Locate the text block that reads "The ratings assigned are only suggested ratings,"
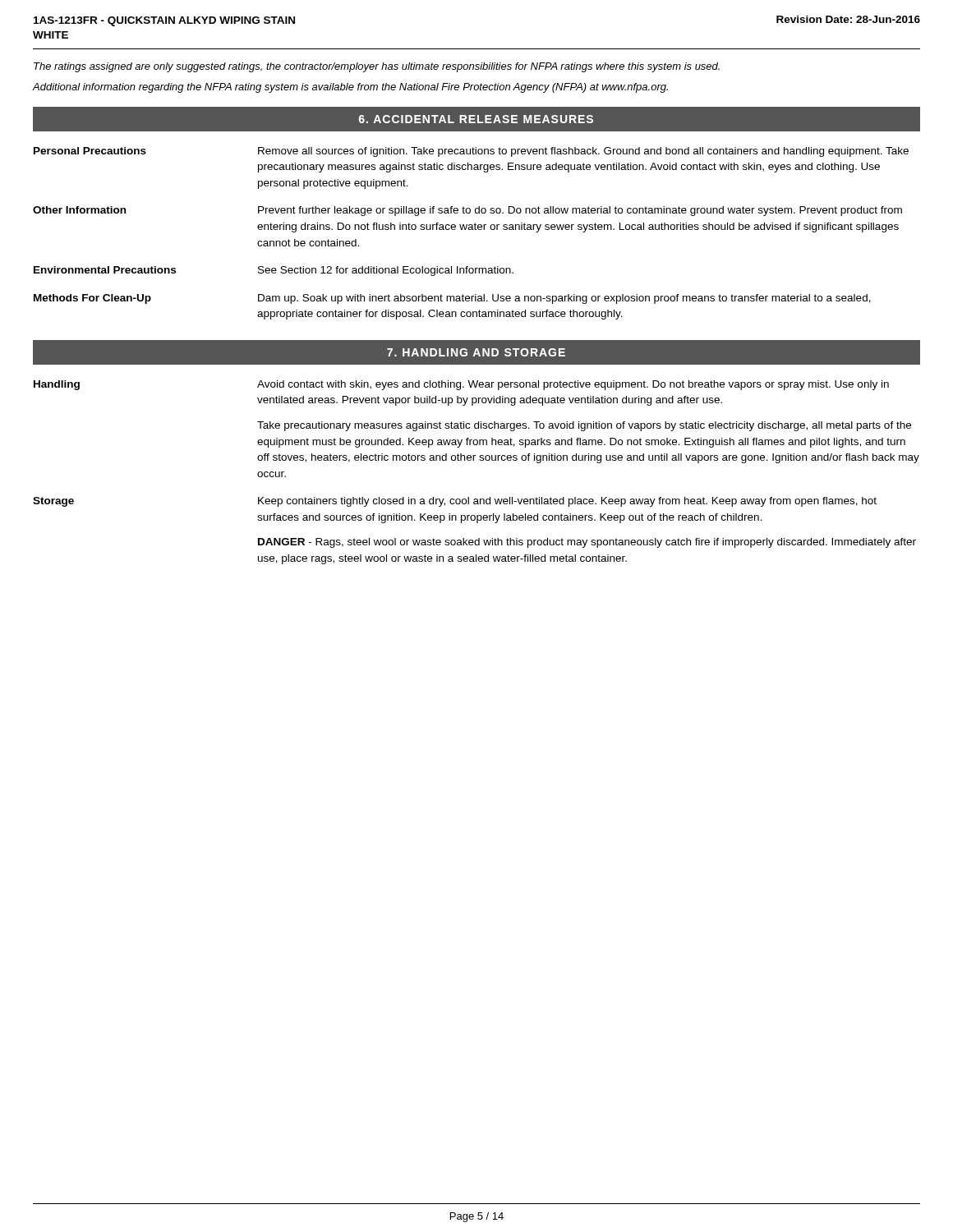The width and height of the screenshot is (953, 1232). point(377,66)
